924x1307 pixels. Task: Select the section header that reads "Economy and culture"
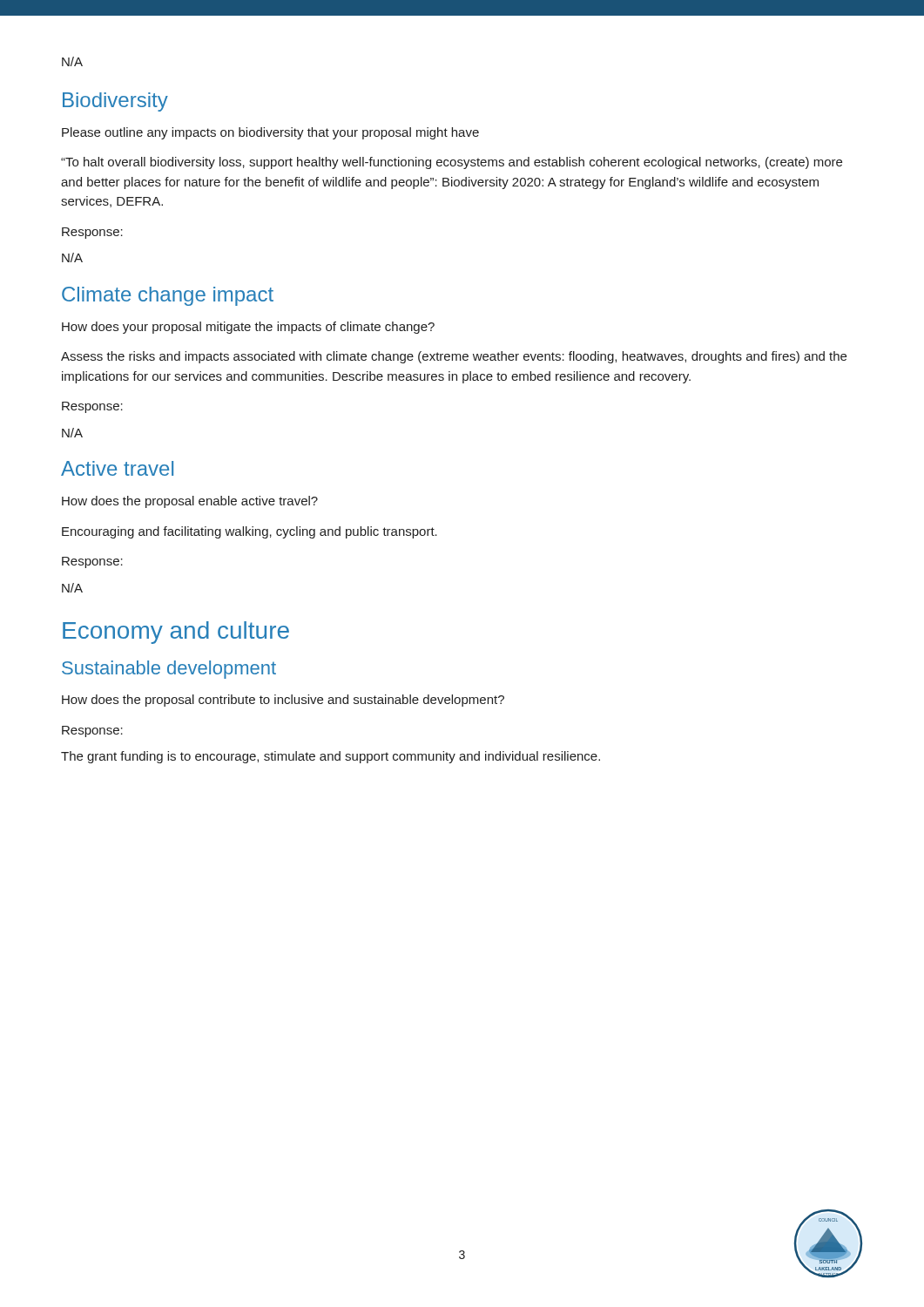(x=176, y=633)
